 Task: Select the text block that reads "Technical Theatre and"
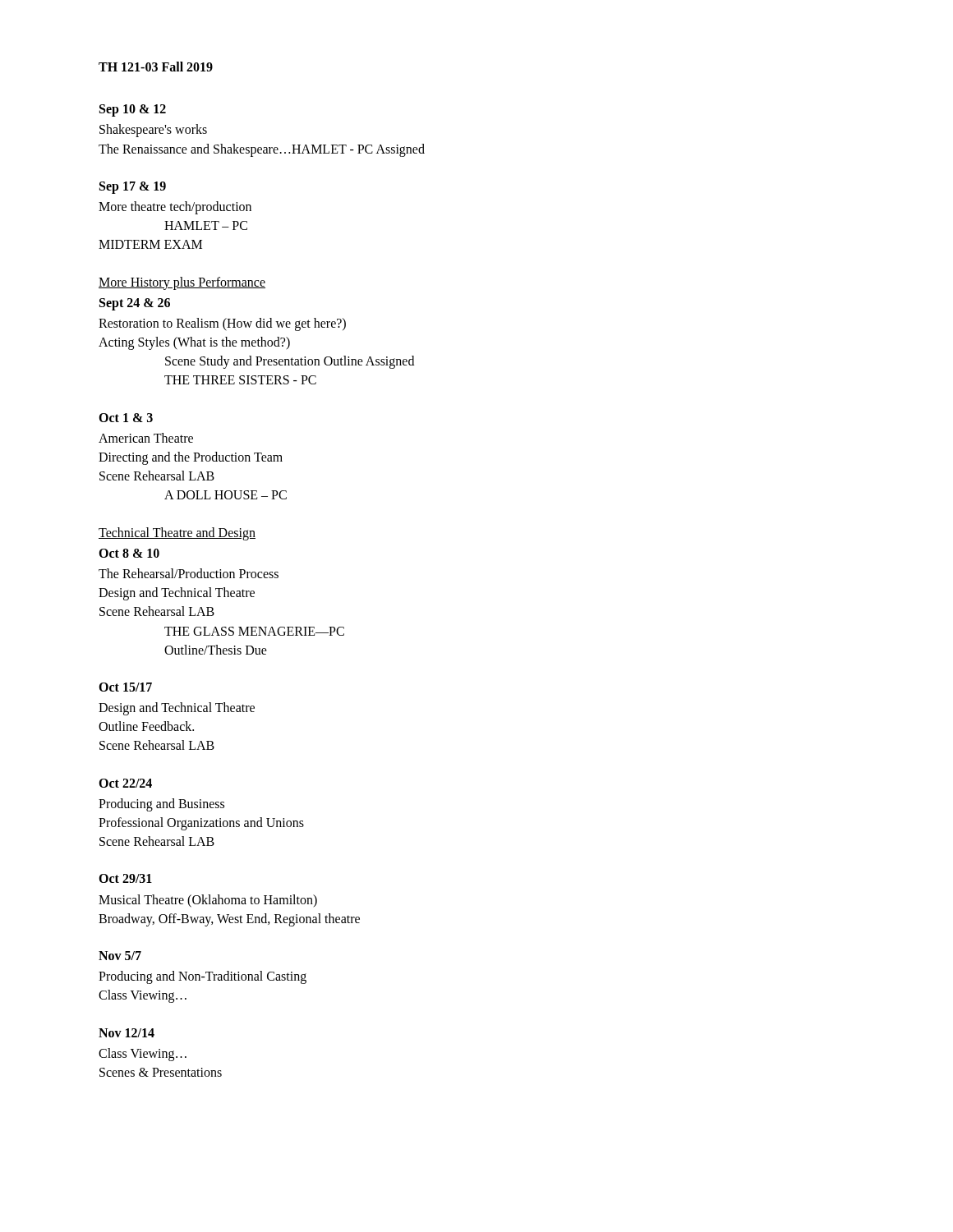click(x=177, y=534)
